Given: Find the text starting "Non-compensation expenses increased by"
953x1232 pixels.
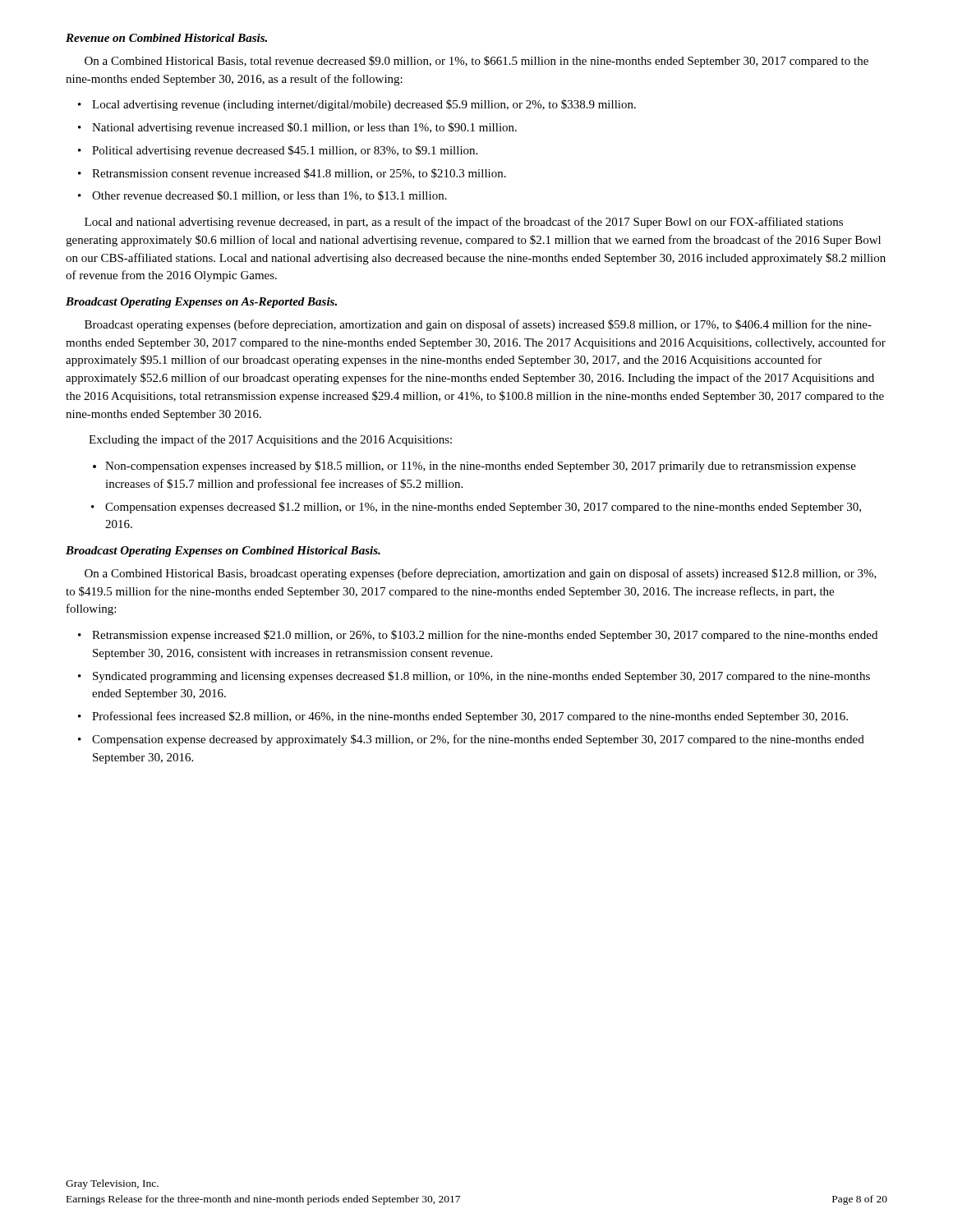Looking at the screenshot, I should (481, 475).
